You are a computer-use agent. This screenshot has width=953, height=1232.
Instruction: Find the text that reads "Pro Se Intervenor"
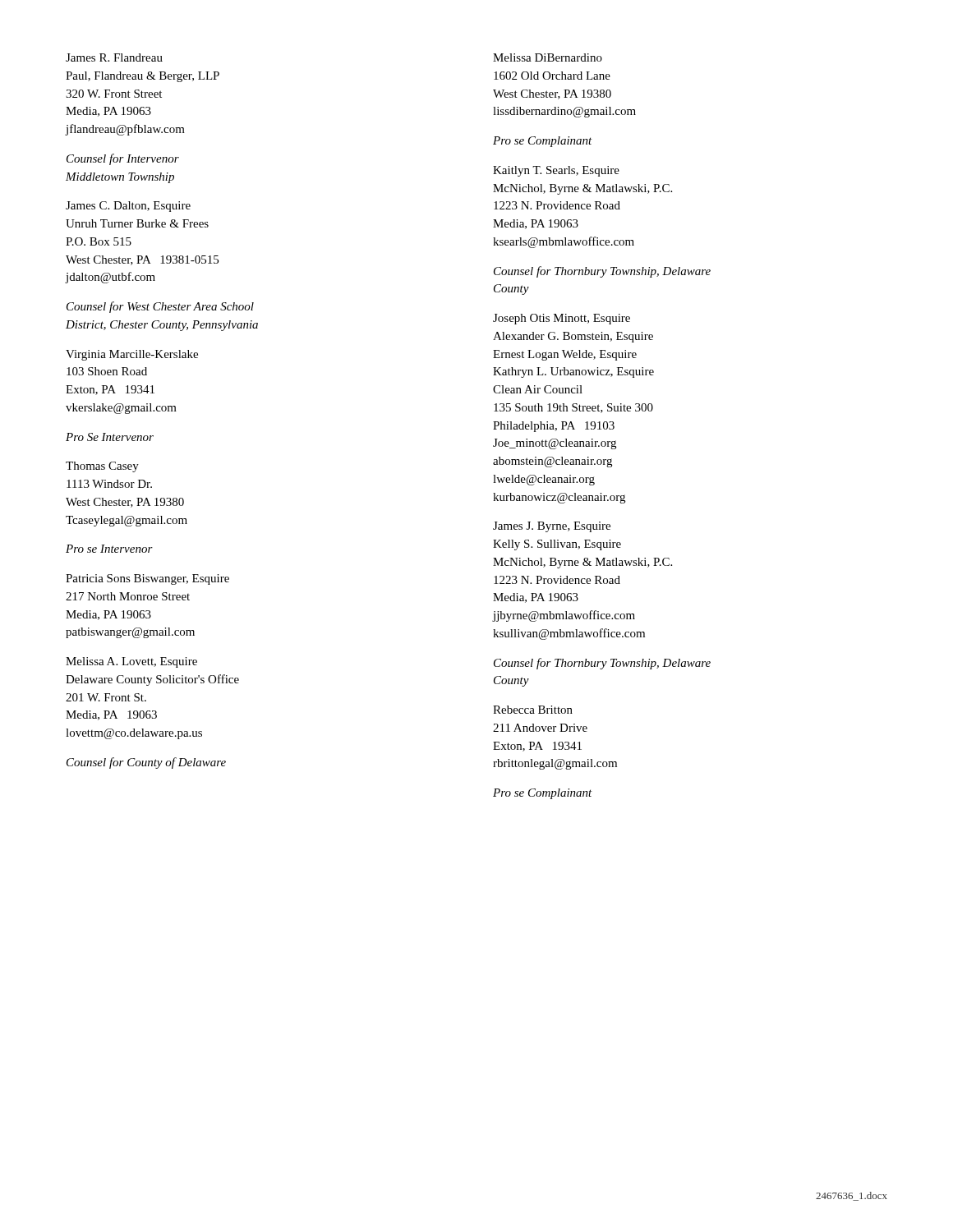[x=110, y=437]
